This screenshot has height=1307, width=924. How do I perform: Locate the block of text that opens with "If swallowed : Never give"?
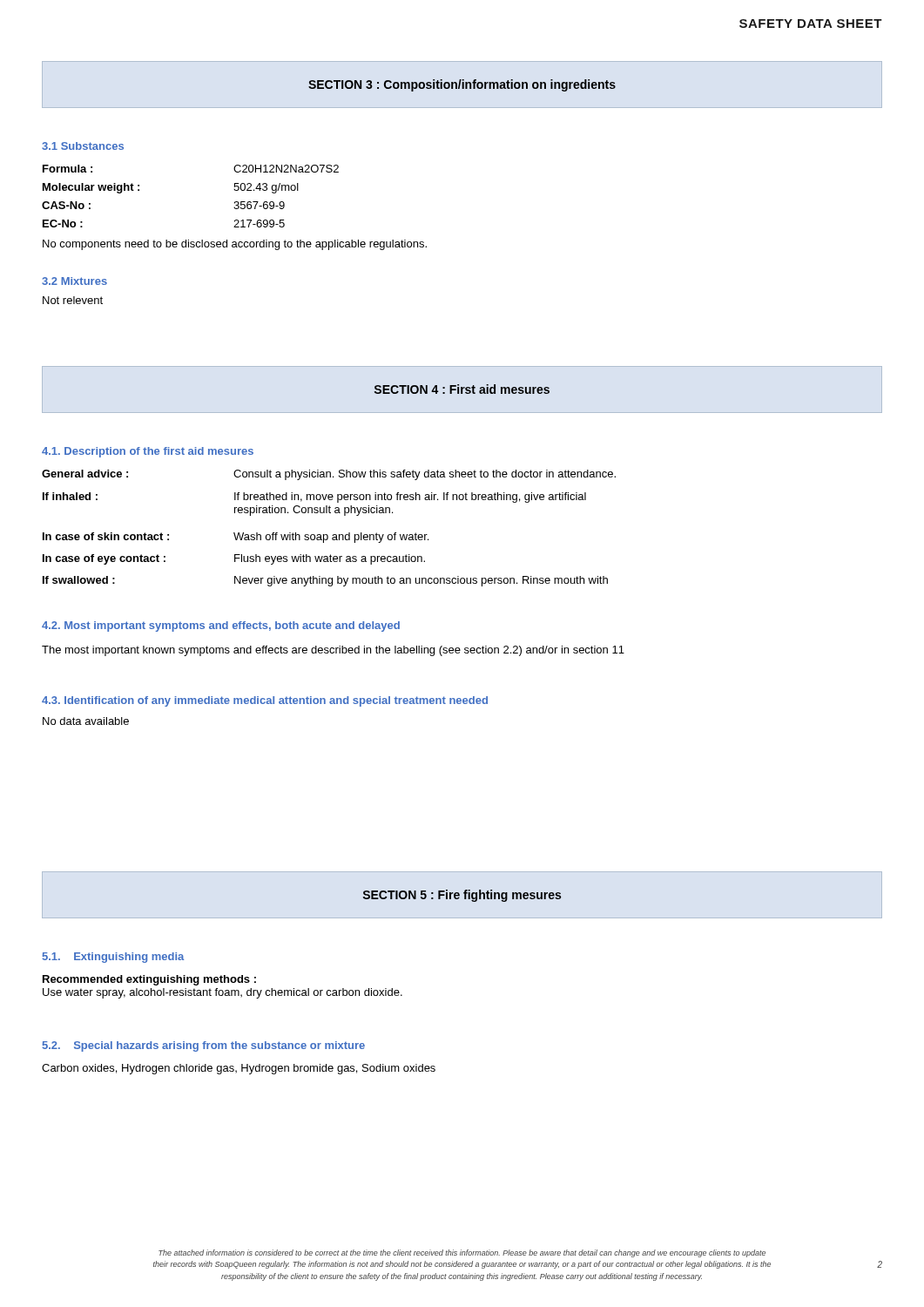(x=325, y=580)
